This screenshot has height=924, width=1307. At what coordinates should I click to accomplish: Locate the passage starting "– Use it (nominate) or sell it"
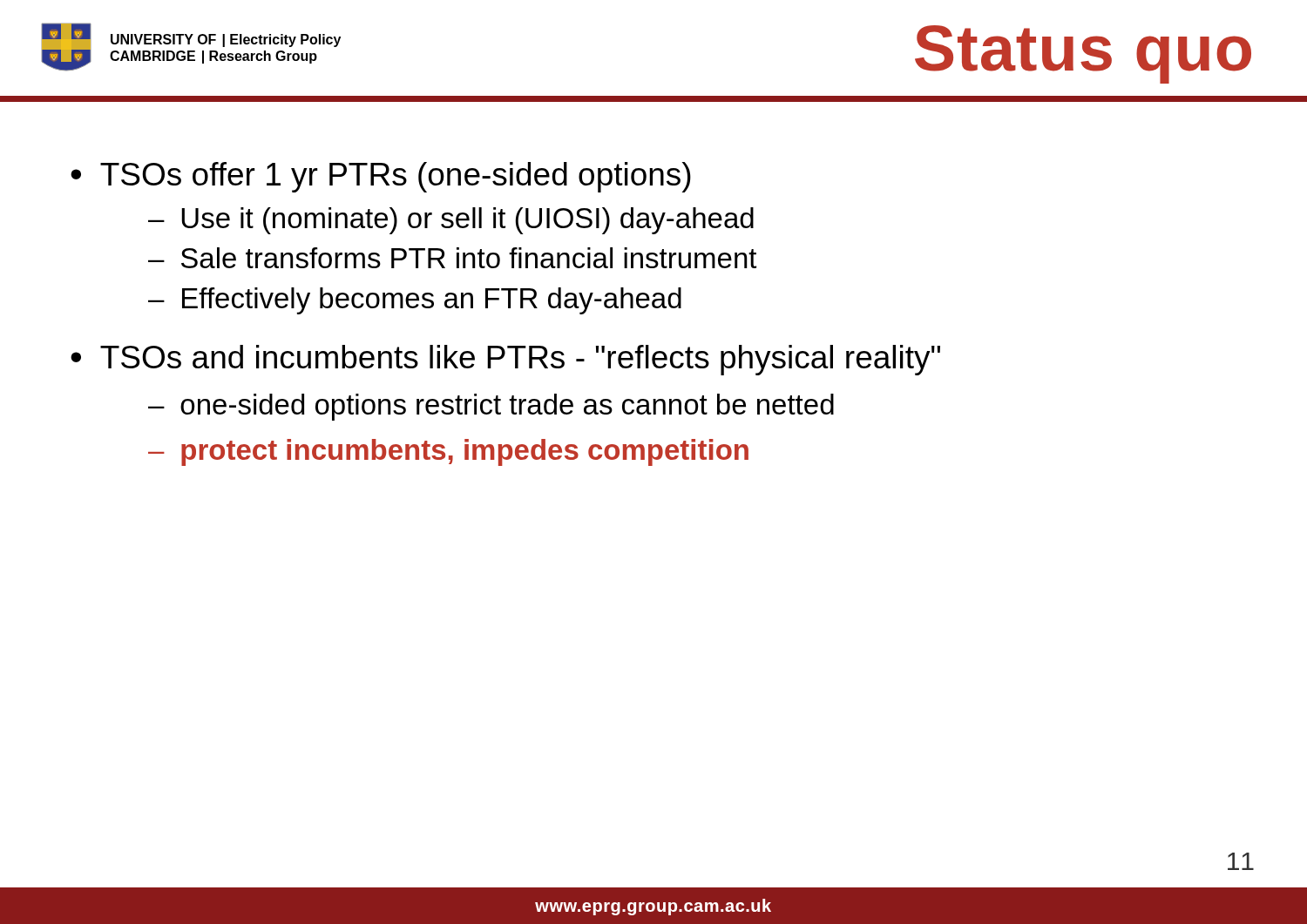click(452, 219)
